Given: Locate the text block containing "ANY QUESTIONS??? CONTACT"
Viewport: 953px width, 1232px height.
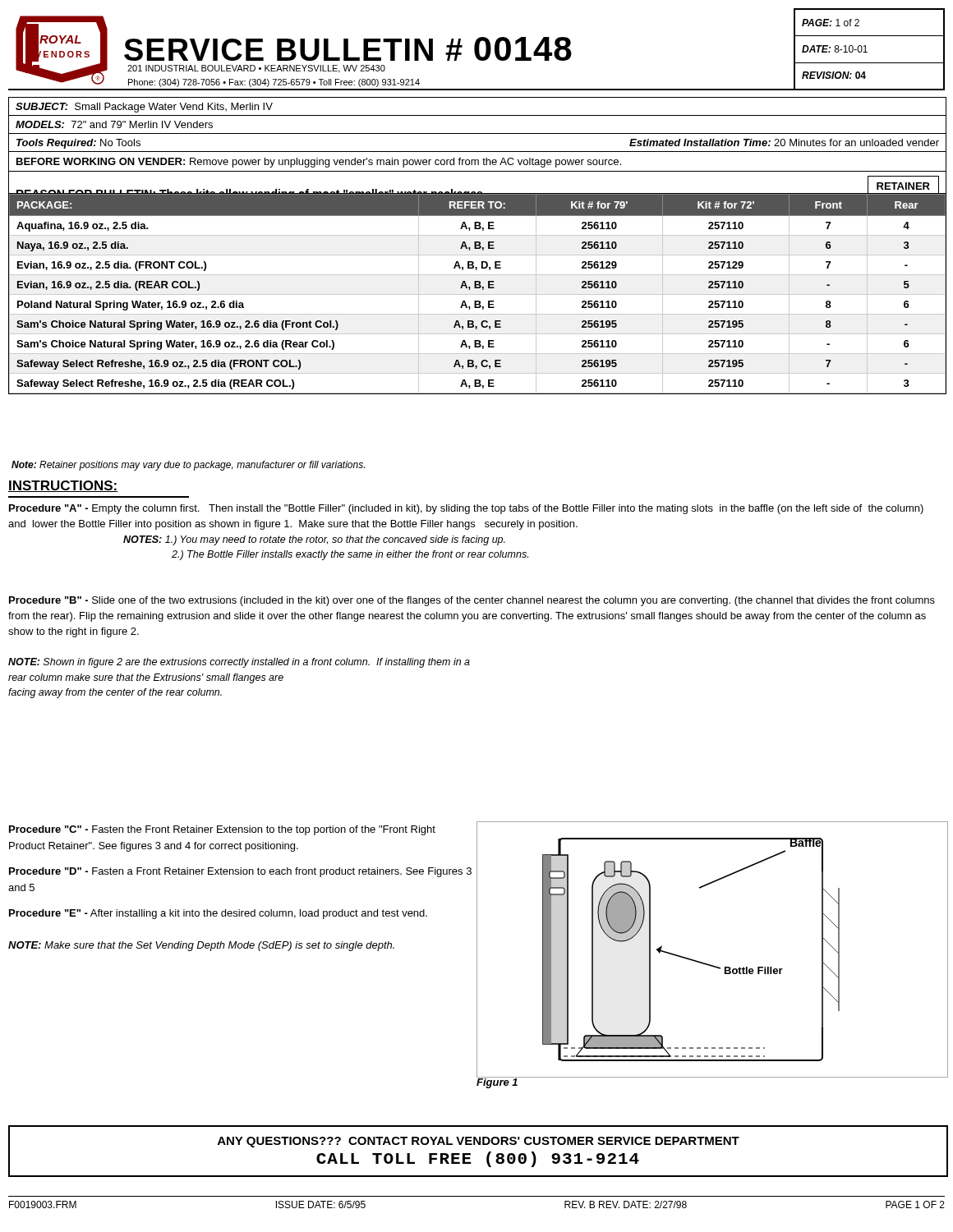Looking at the screenshot, I should click(478, 1151).
